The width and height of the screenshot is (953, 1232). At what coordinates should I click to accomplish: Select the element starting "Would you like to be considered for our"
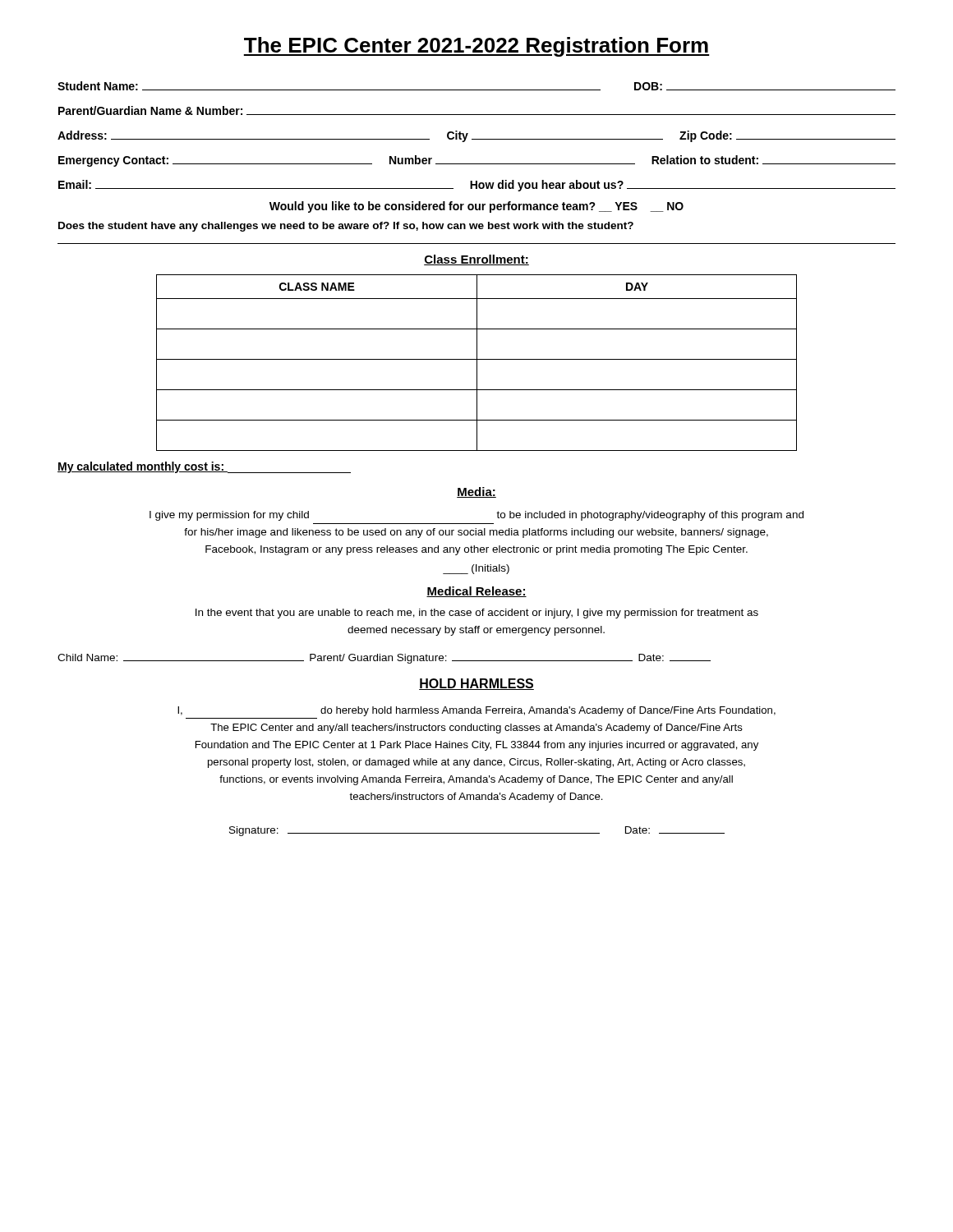tap(476, 206)
